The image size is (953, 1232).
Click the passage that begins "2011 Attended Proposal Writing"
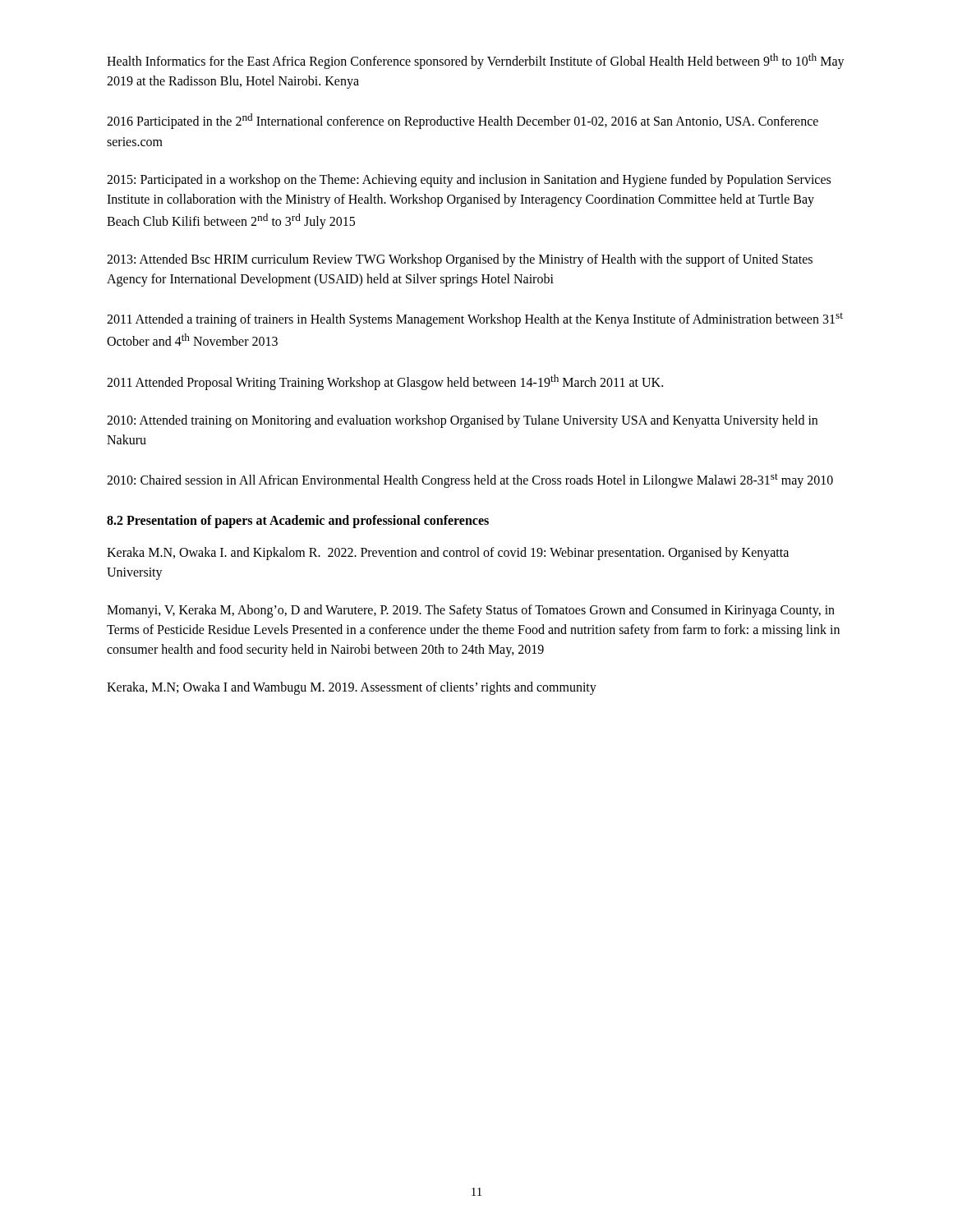tap(385, 381)
